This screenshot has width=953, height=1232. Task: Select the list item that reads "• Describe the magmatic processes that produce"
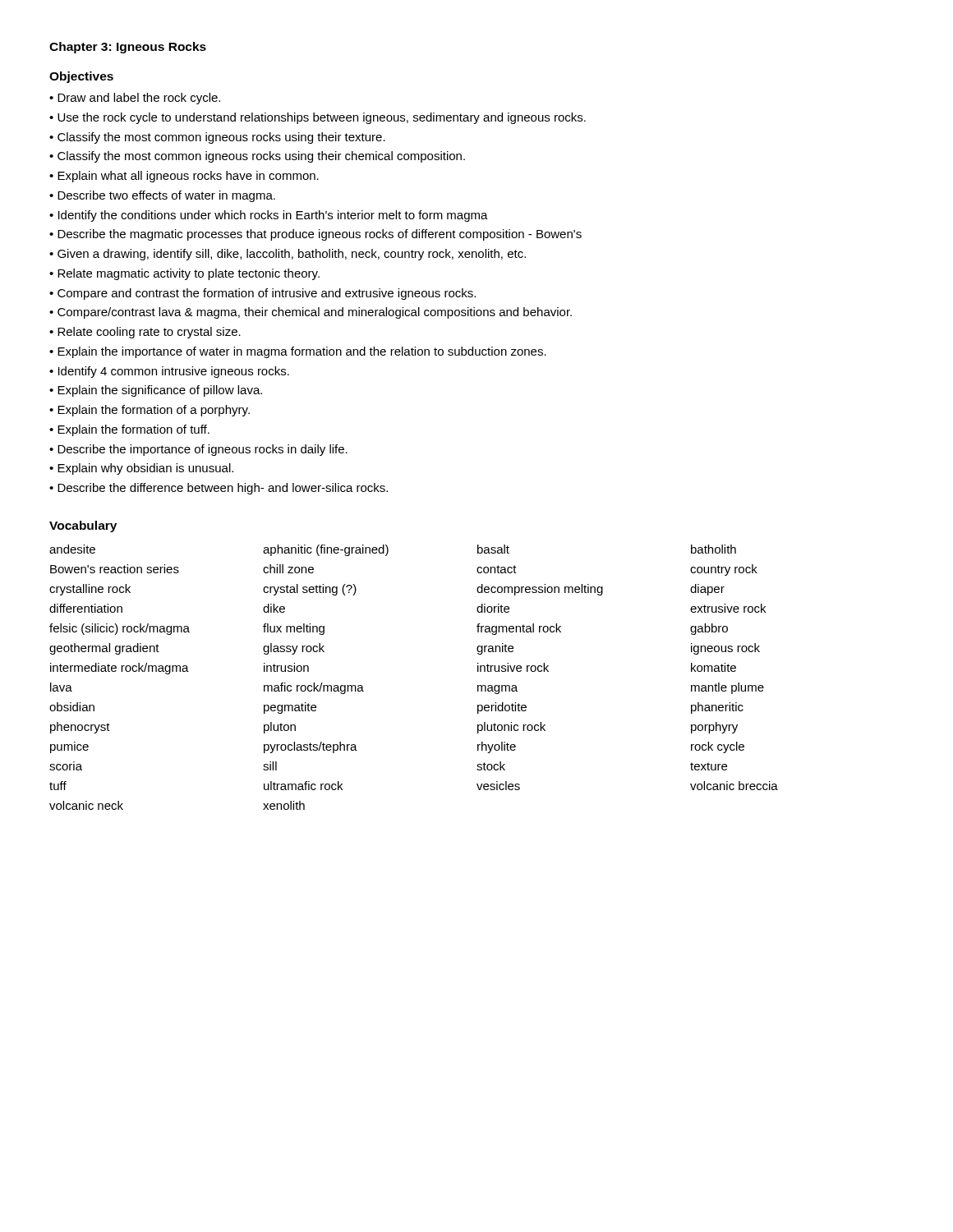(x=316, y=234)
